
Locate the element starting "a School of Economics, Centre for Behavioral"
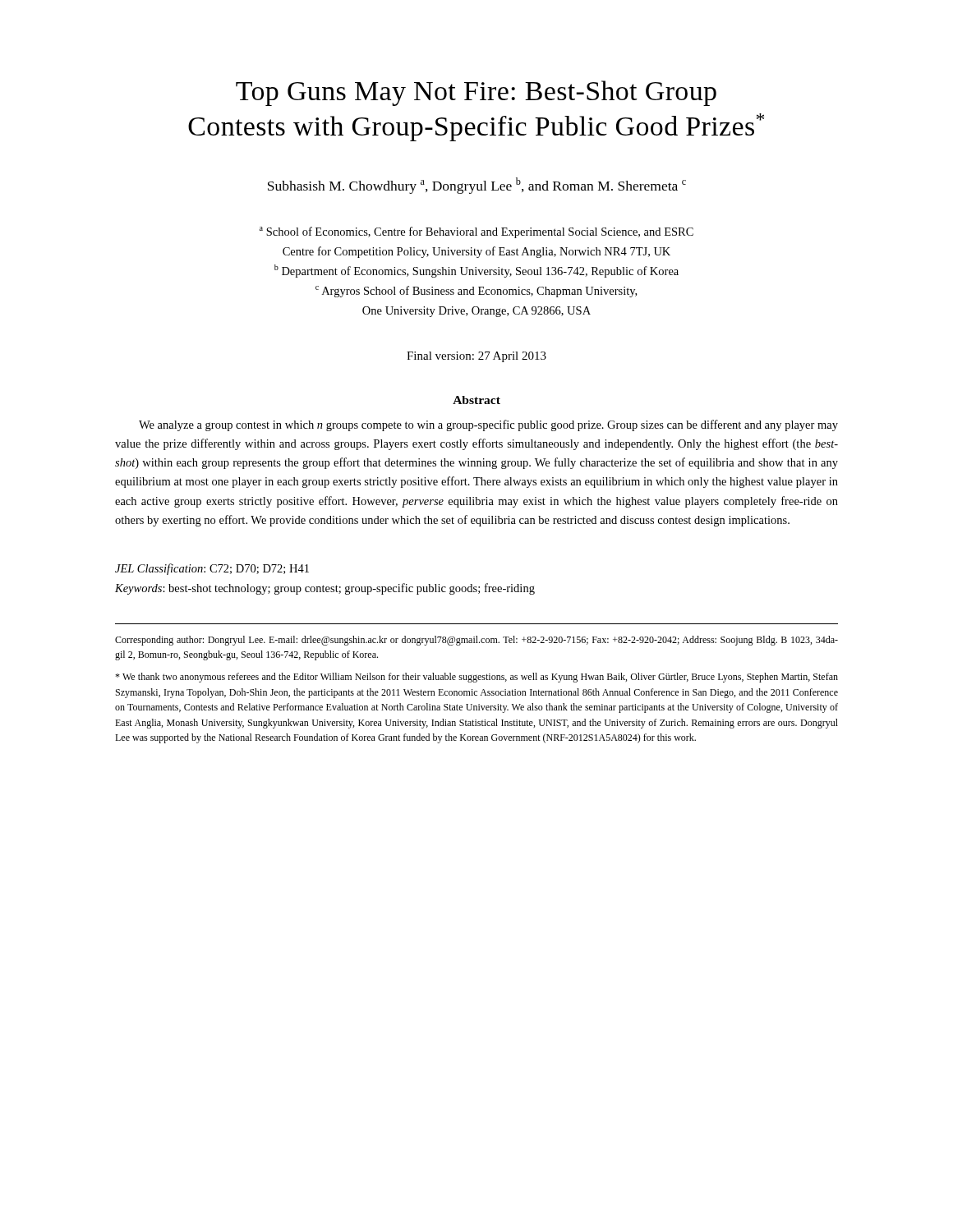(x=476, y=272)
